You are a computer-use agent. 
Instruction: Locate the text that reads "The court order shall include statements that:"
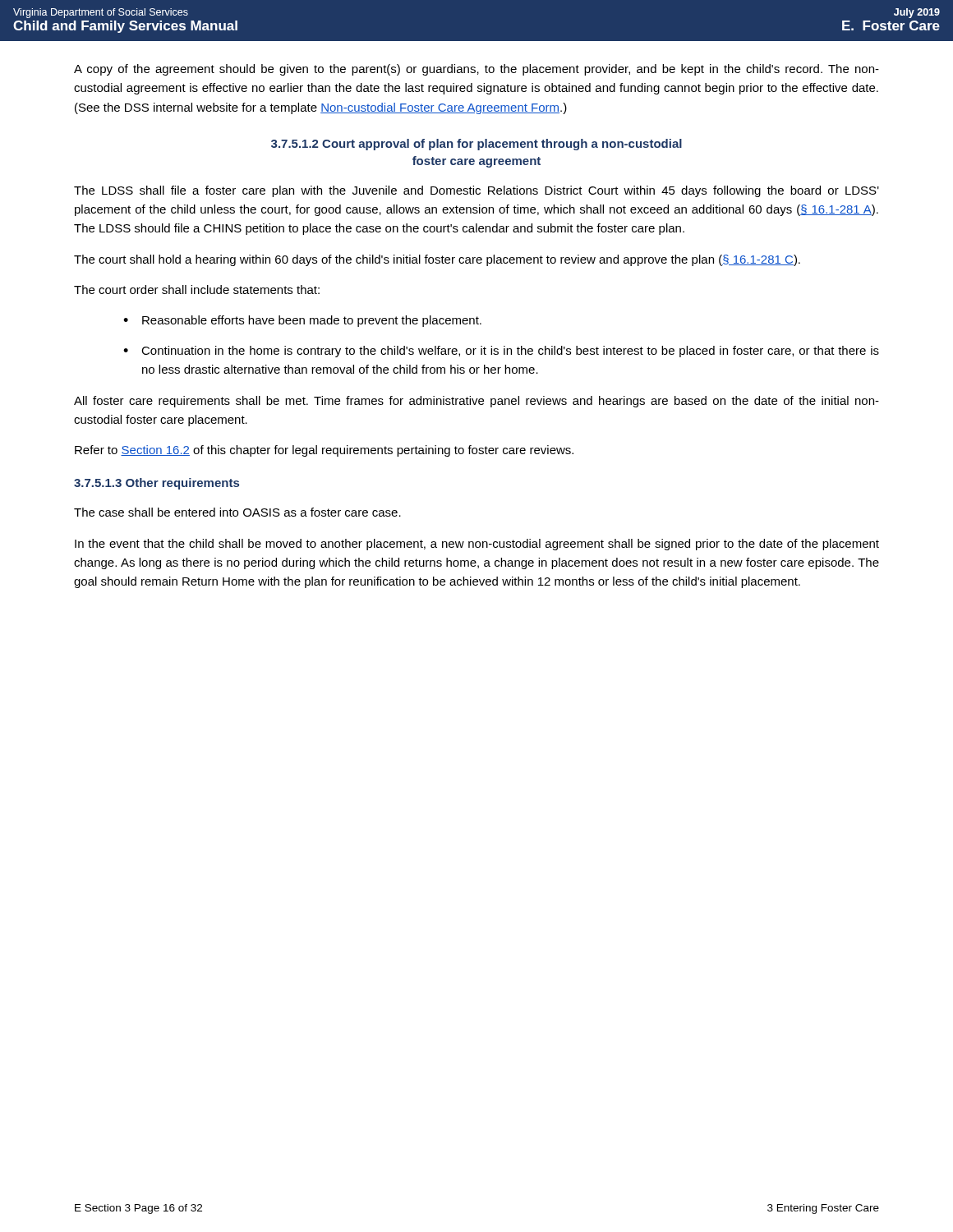coord(197,289)
